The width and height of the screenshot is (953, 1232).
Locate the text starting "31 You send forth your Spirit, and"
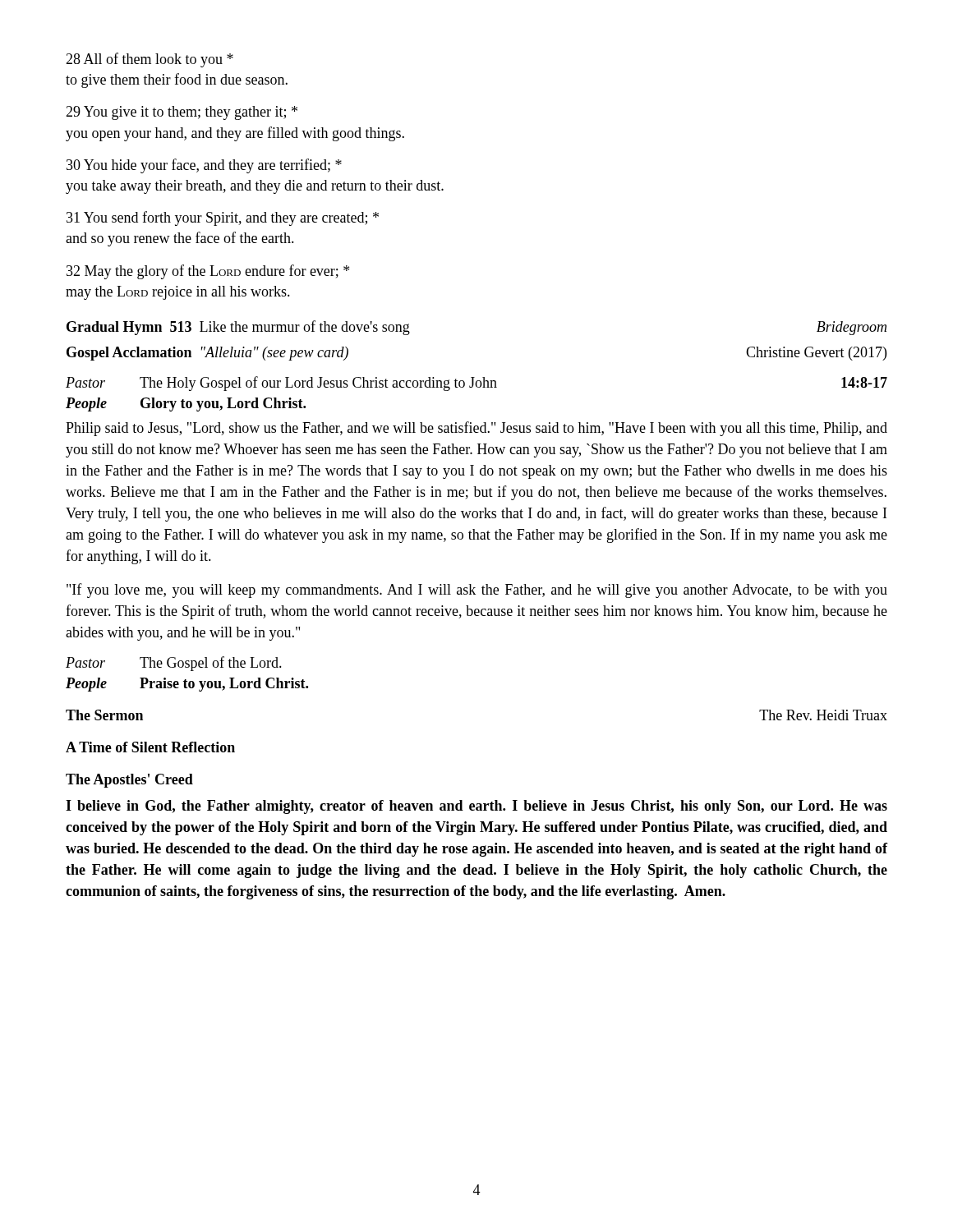tap(223, 228)
